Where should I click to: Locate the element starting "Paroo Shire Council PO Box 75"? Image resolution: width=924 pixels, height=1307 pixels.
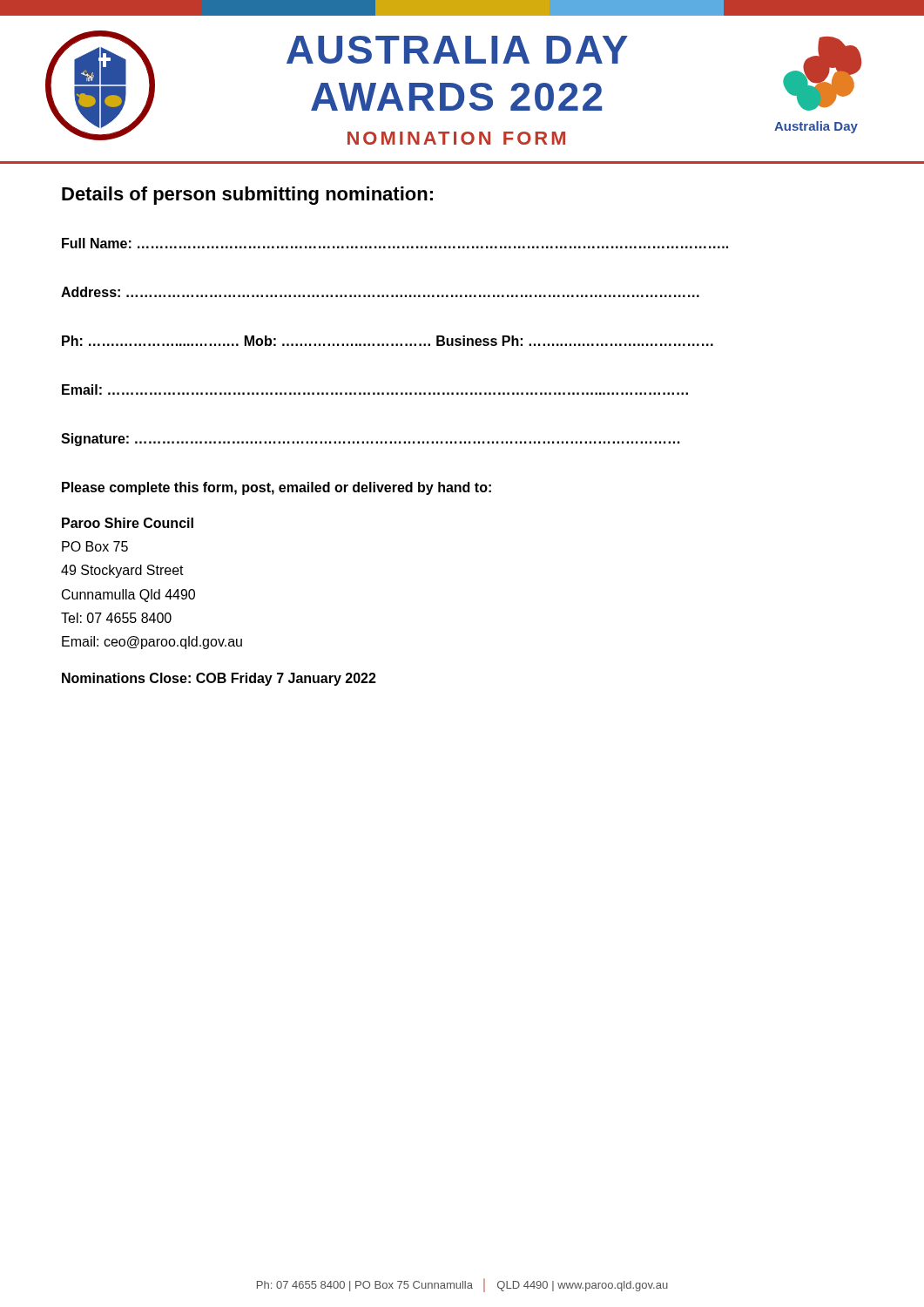(x=152, y=582)
